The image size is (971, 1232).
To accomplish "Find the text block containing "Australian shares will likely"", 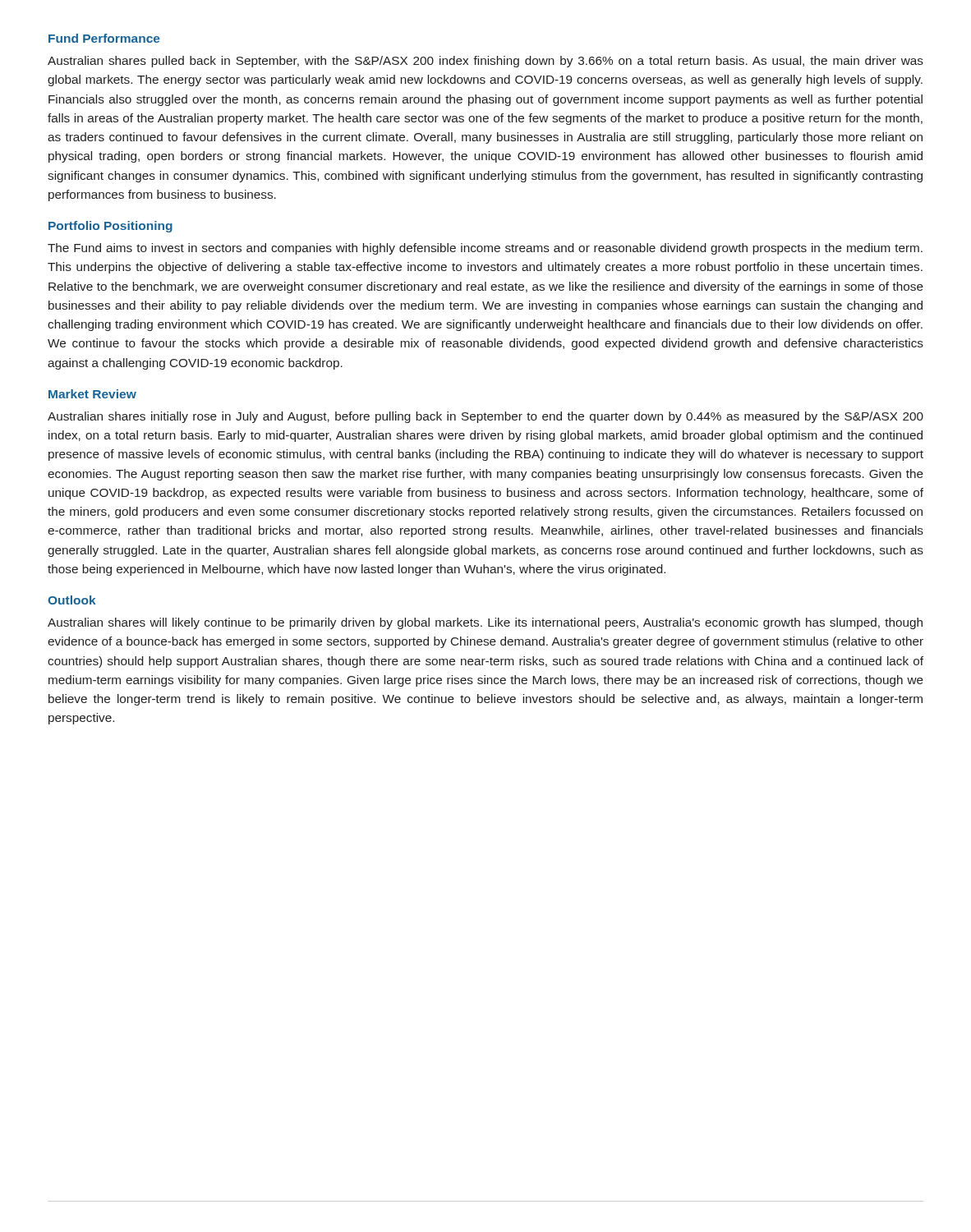I will point(486,670).
